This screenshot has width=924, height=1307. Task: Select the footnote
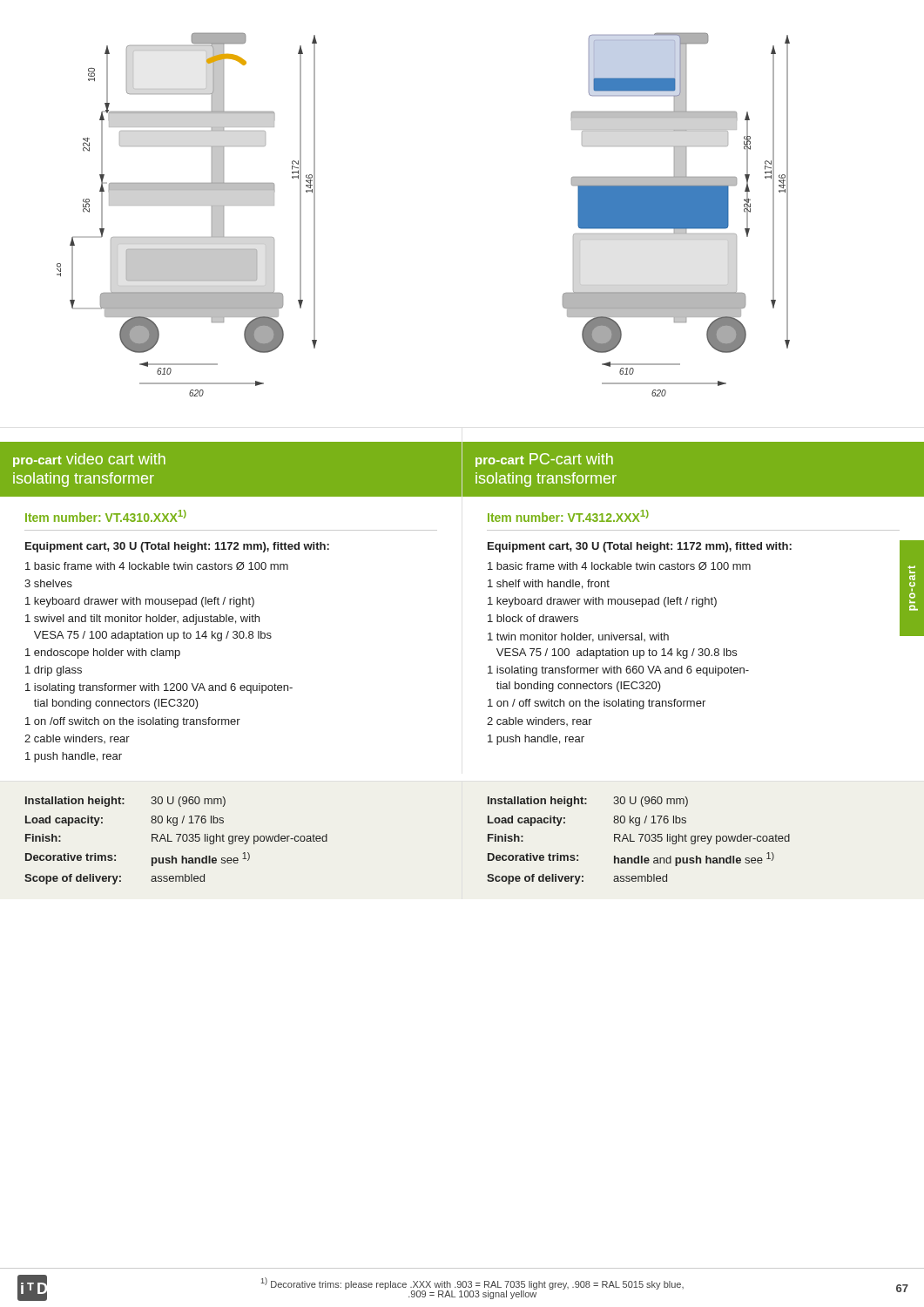tap(472, 1288)
